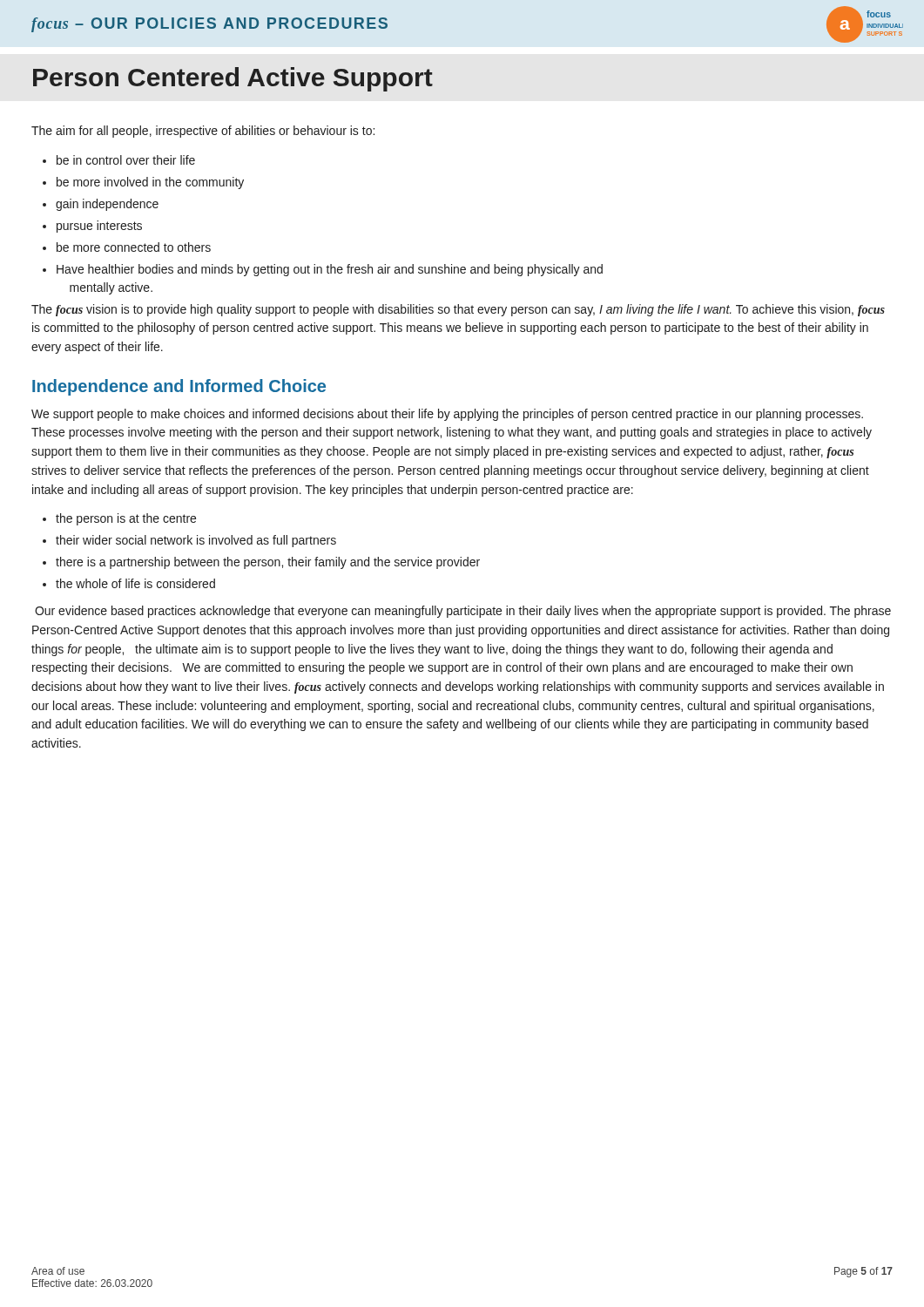Image resolution: width=924 pixels, height=1307 pixels.
Task: Where is the passage that starts "The focus vision is"?
Action: coord(462,329)
